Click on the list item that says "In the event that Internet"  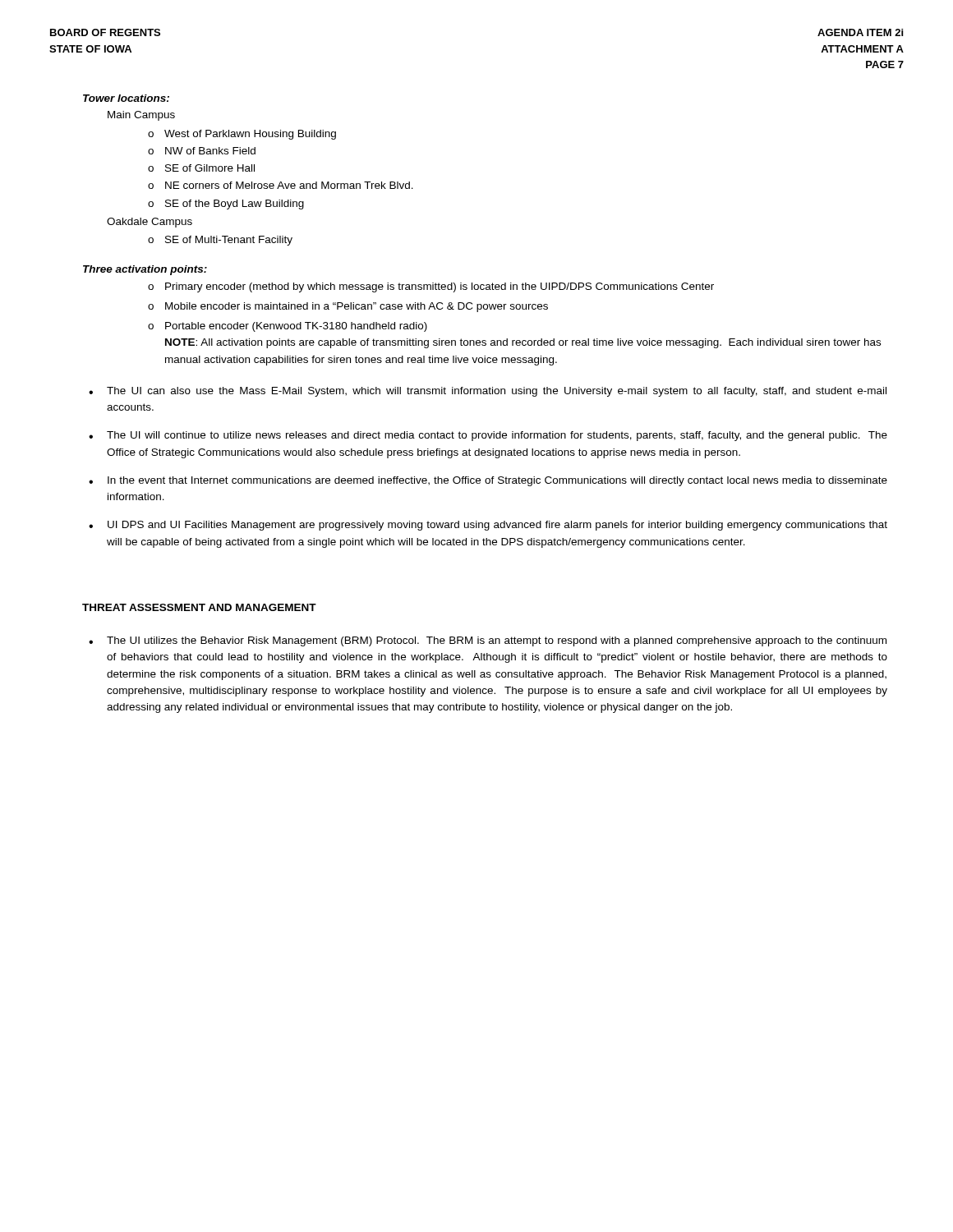coord(497,488)
